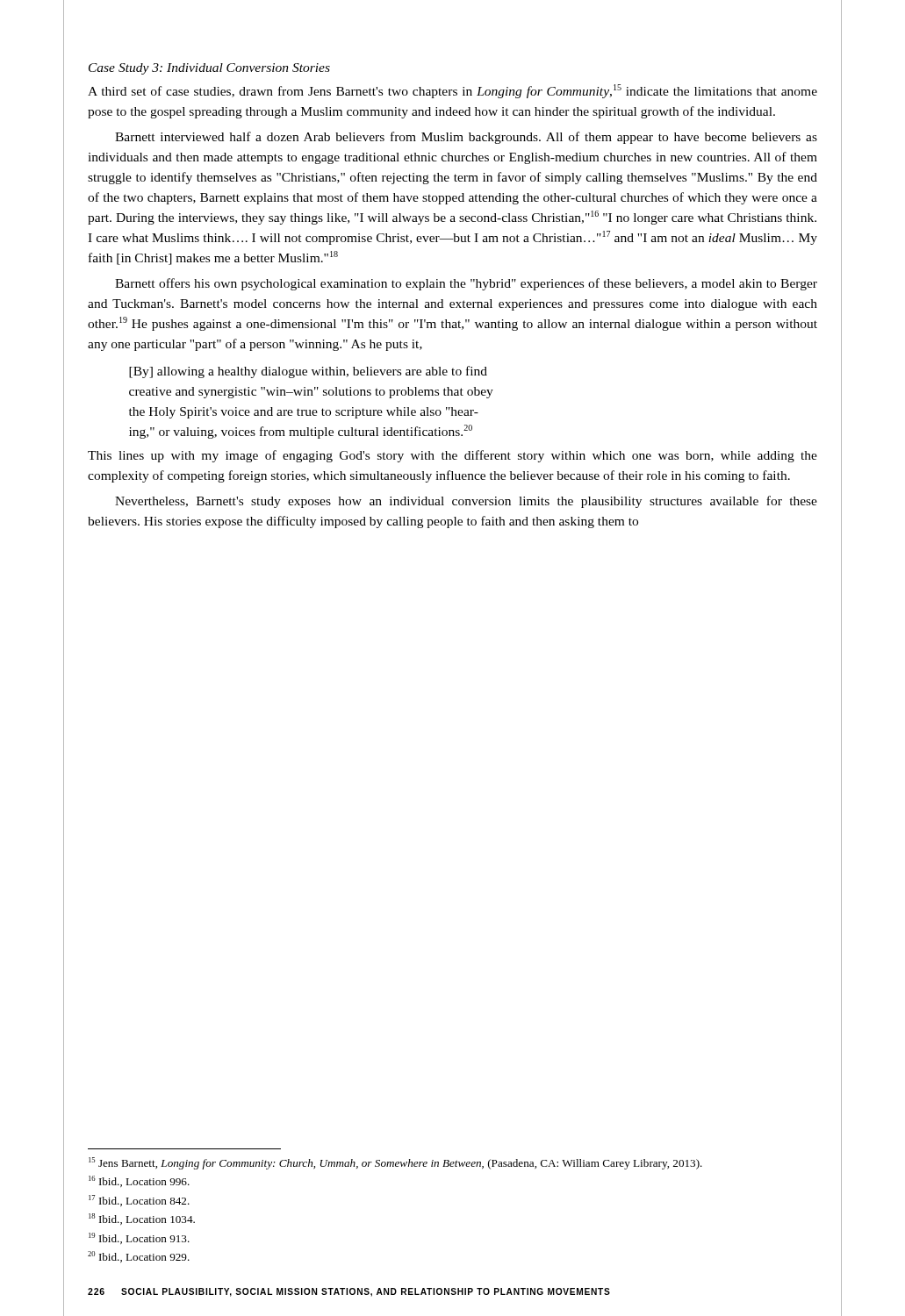The width and height of the screenshot is (905, 1316).
Task: Point to "17 Ibid., Location 842."
Action: 139,1200
